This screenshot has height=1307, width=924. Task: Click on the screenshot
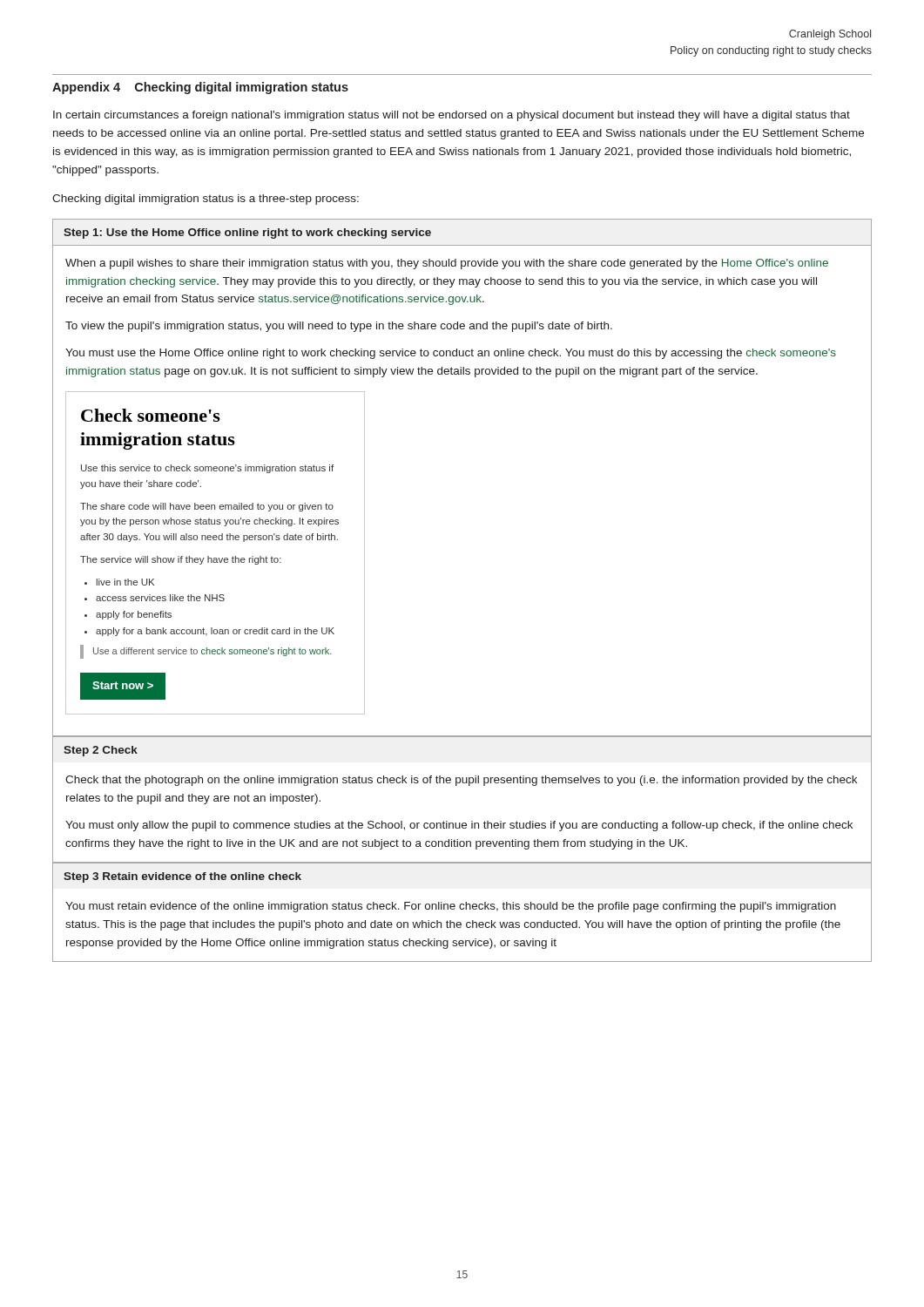tap(462, 553)
